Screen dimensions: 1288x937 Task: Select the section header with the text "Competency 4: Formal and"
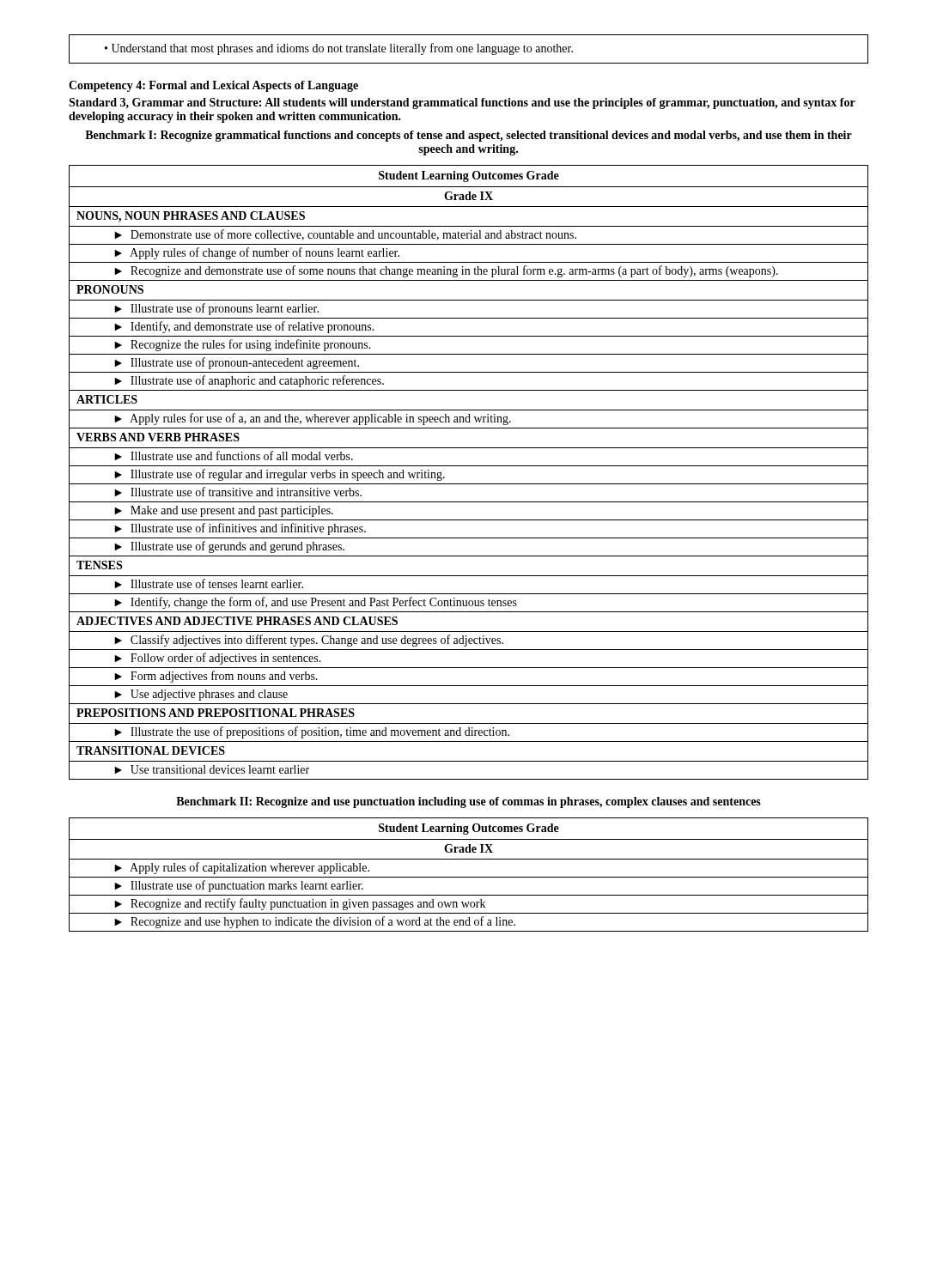point(213,85)
